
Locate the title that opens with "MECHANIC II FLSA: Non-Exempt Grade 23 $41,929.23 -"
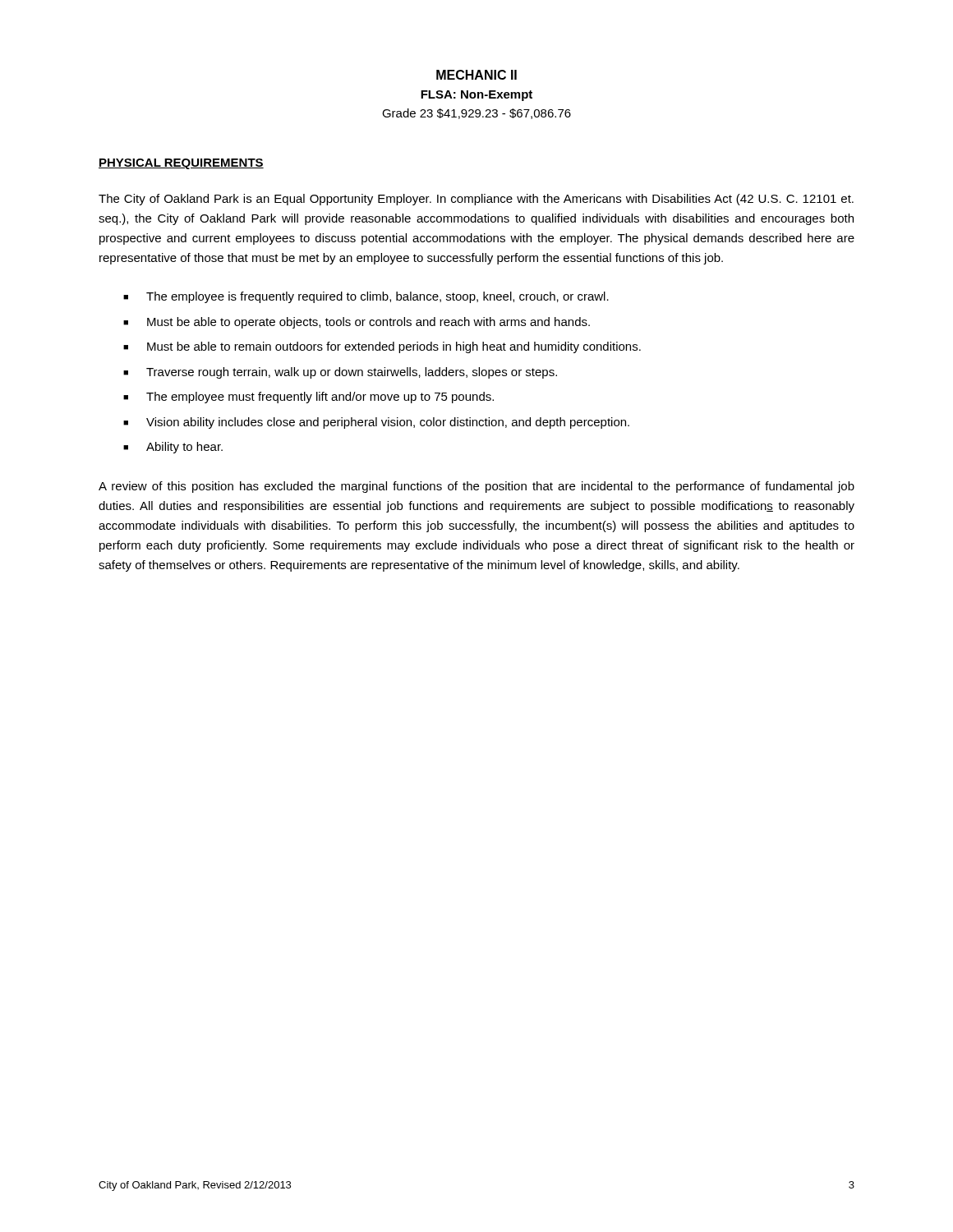476,94
